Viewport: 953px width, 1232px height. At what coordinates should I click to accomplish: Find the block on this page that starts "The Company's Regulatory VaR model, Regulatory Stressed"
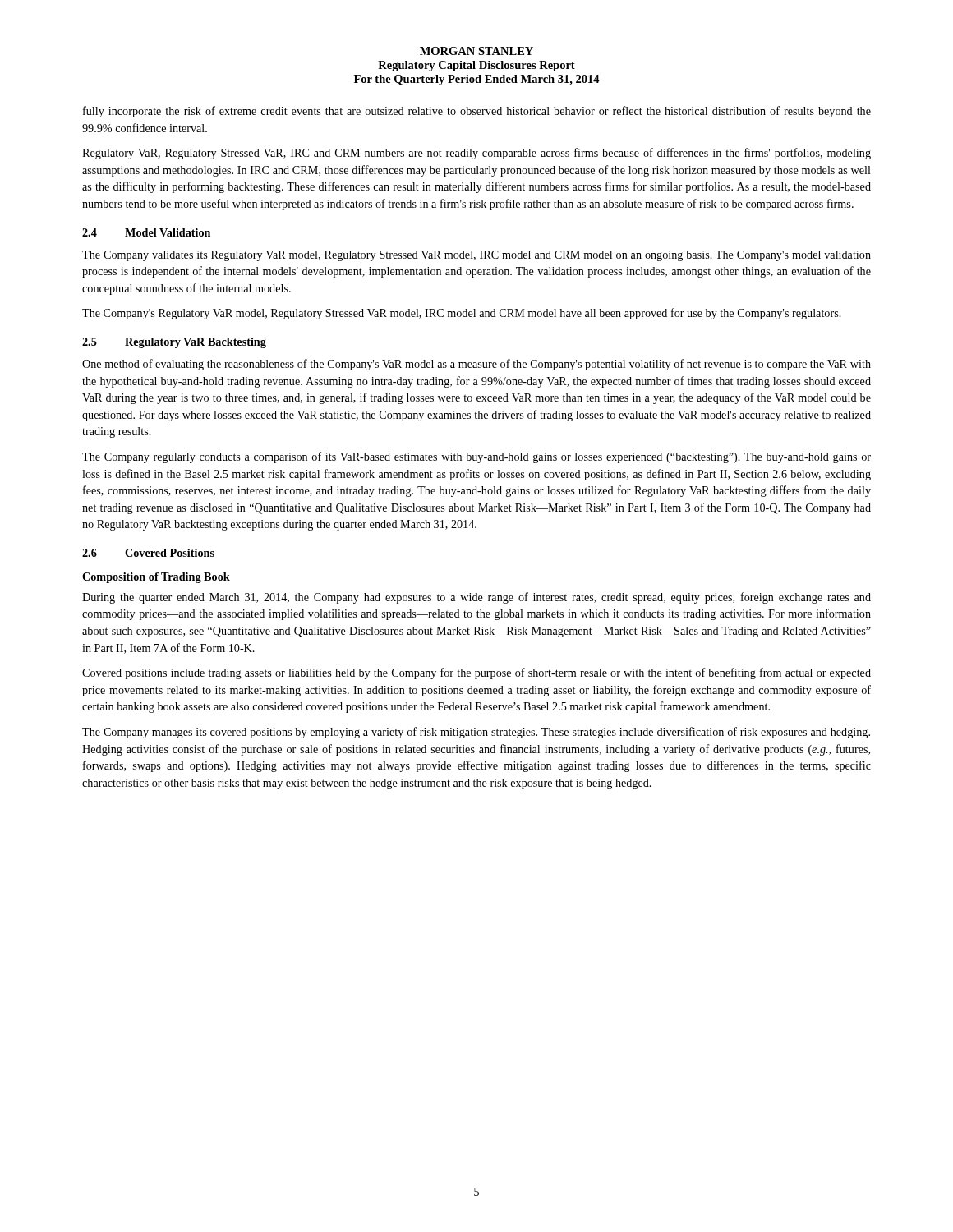coord(476,313)
